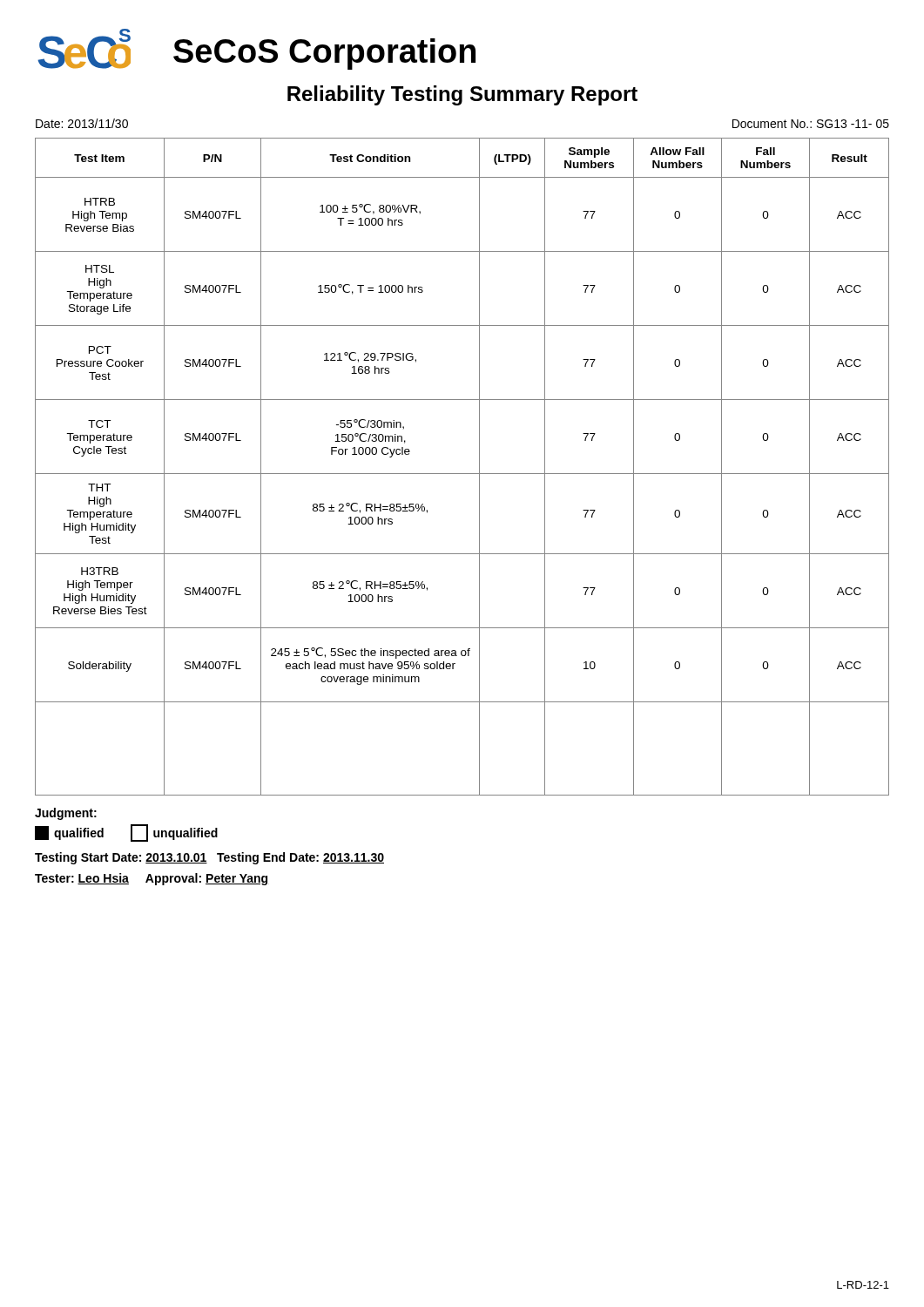This screenshot has height=1307, width=924.
Task: Select the text block containing "Date: 2013/11/30 Document No.:"
Action: point(84,123)
